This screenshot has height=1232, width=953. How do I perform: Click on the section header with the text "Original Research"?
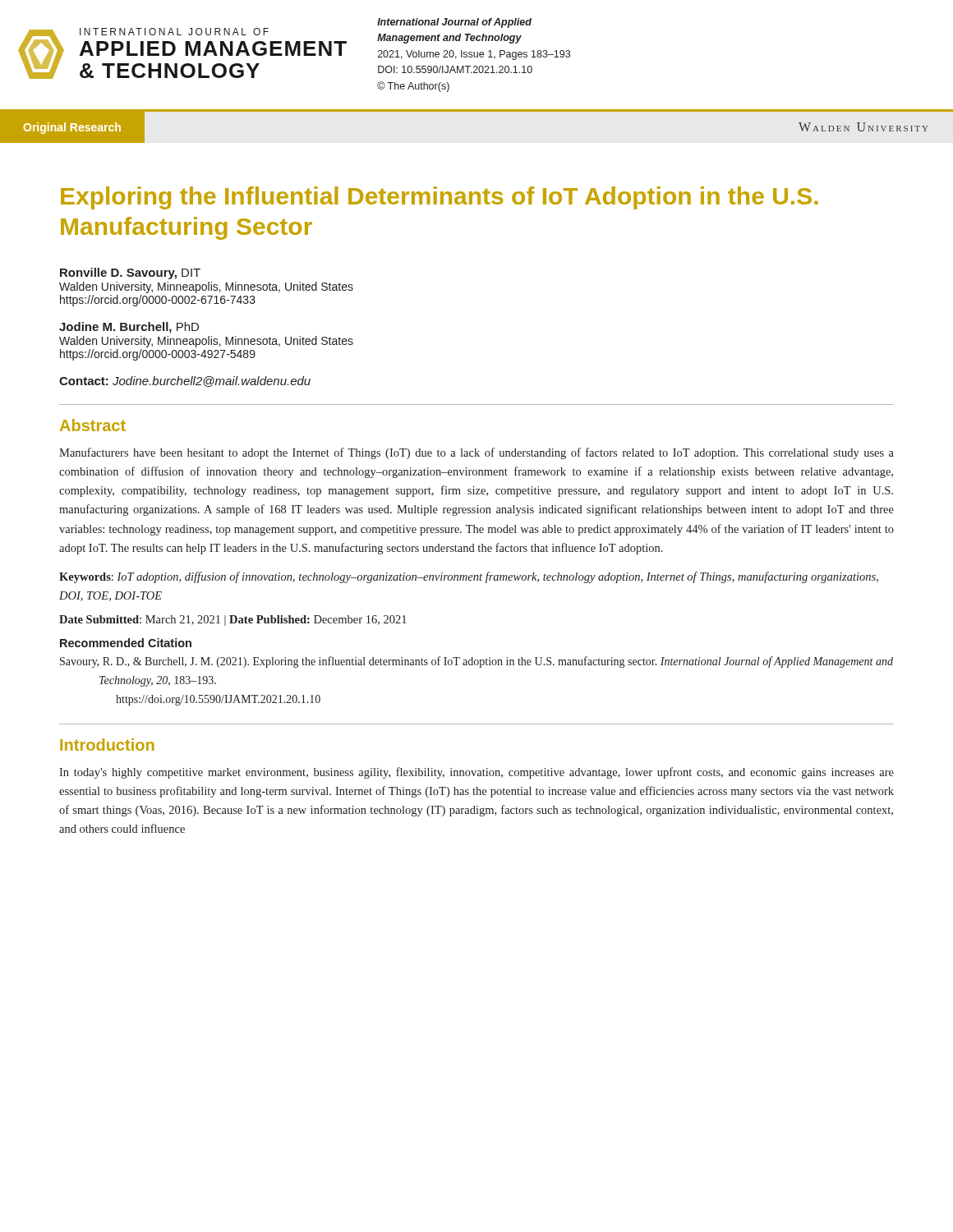[72, 127]
